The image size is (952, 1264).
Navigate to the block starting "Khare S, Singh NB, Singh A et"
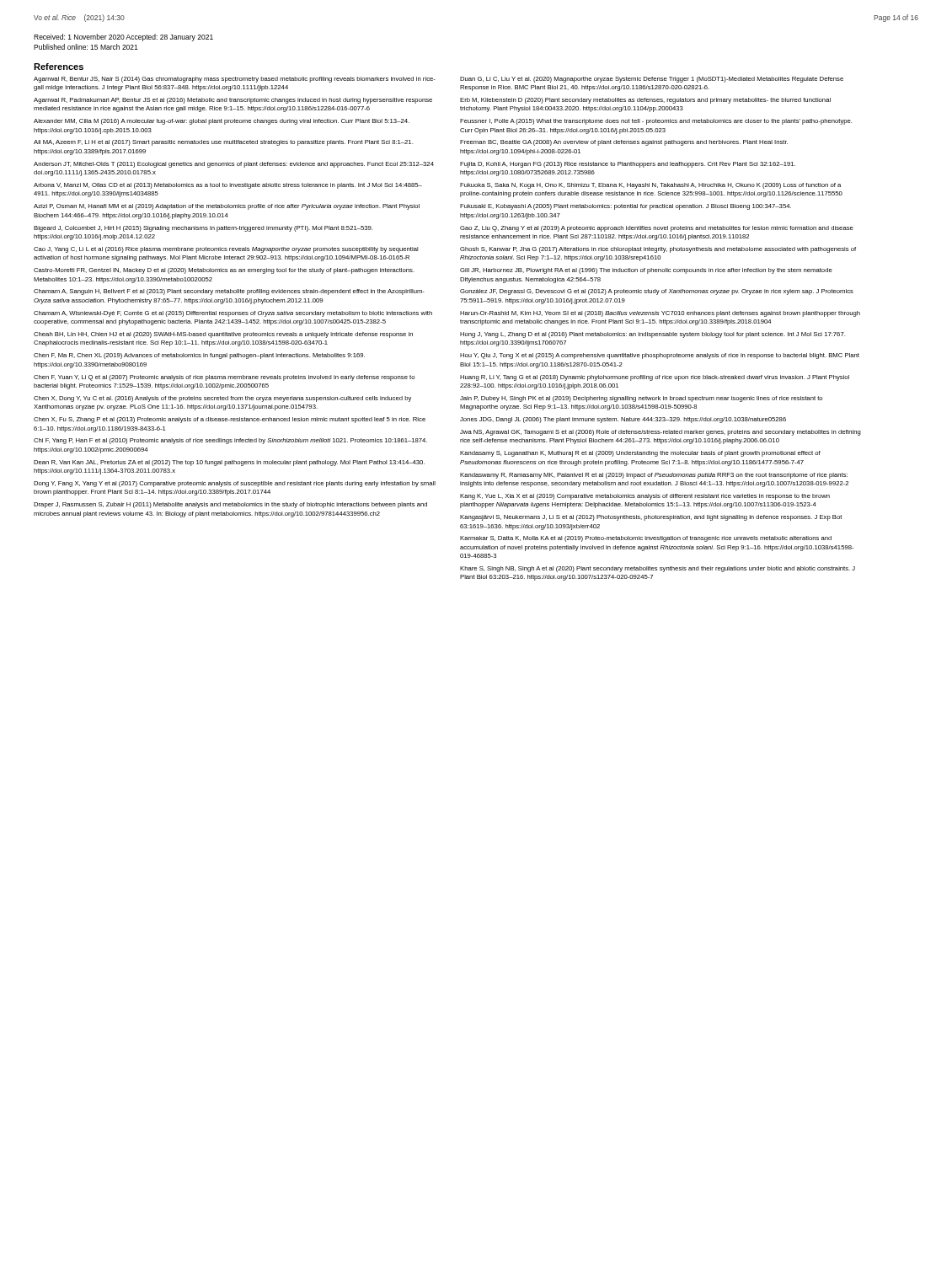[x=658, y=573]
